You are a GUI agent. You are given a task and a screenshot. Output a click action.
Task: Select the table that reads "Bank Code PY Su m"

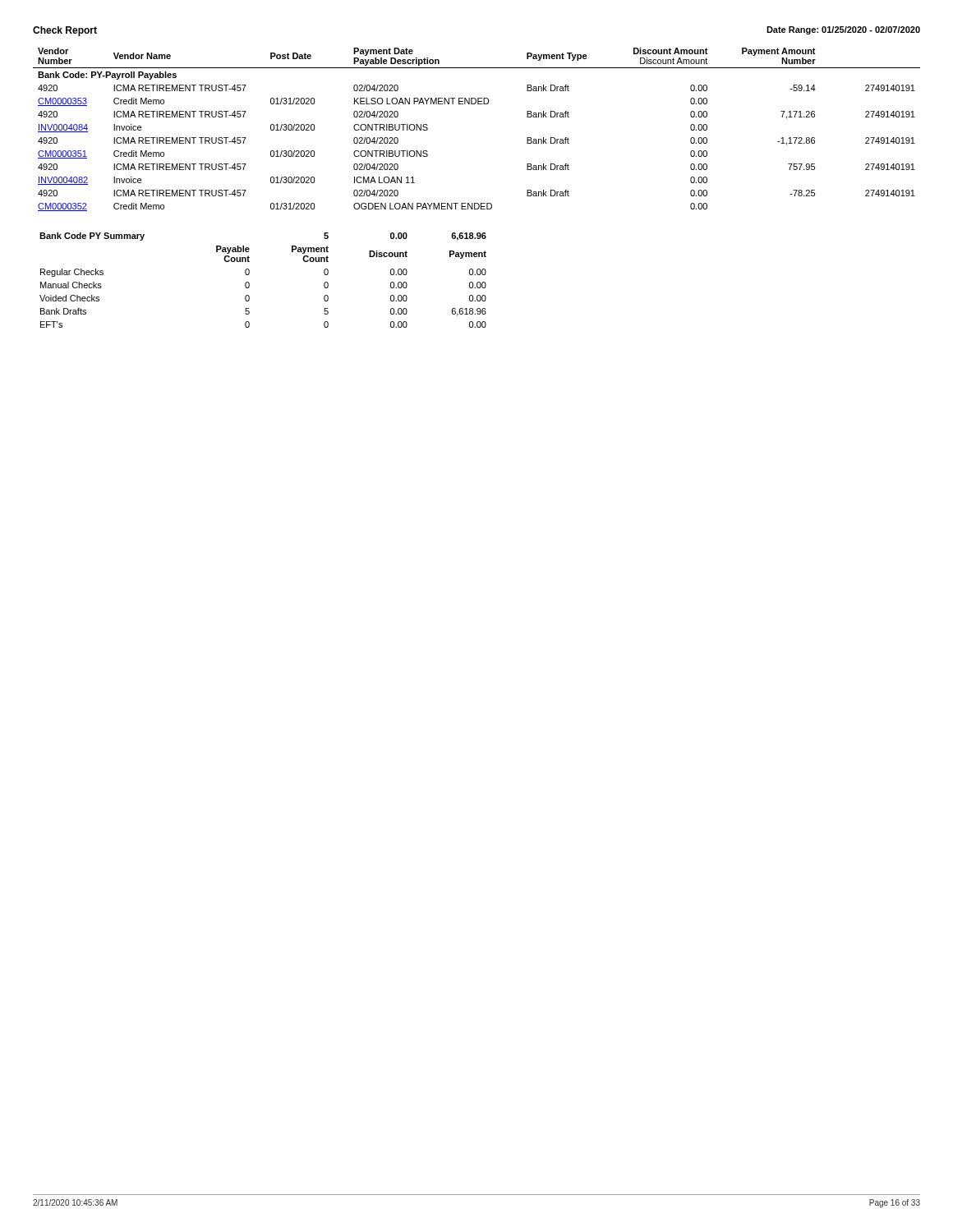(476, 280)
